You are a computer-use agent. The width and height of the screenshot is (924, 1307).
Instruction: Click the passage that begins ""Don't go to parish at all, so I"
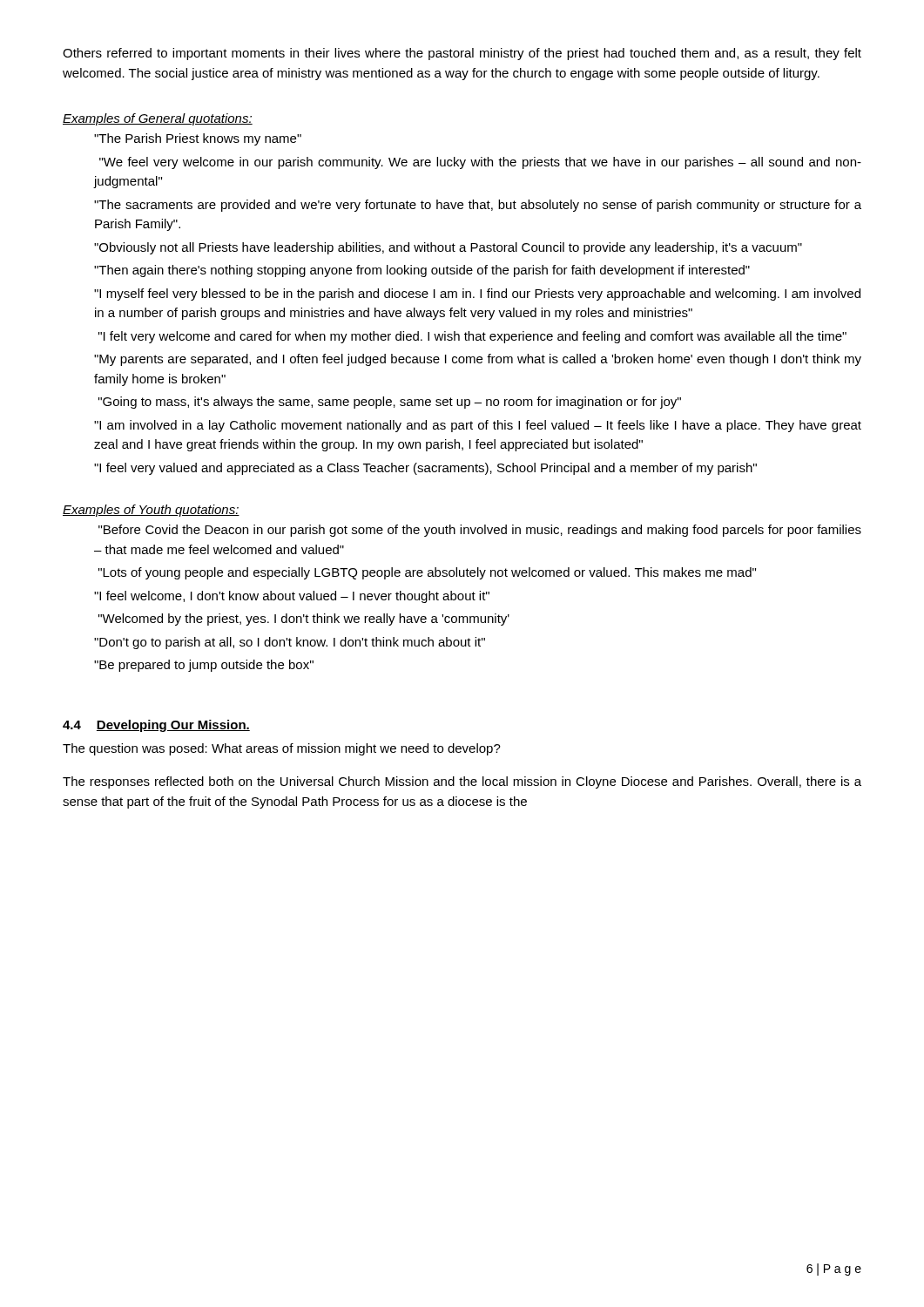(290, 641)
